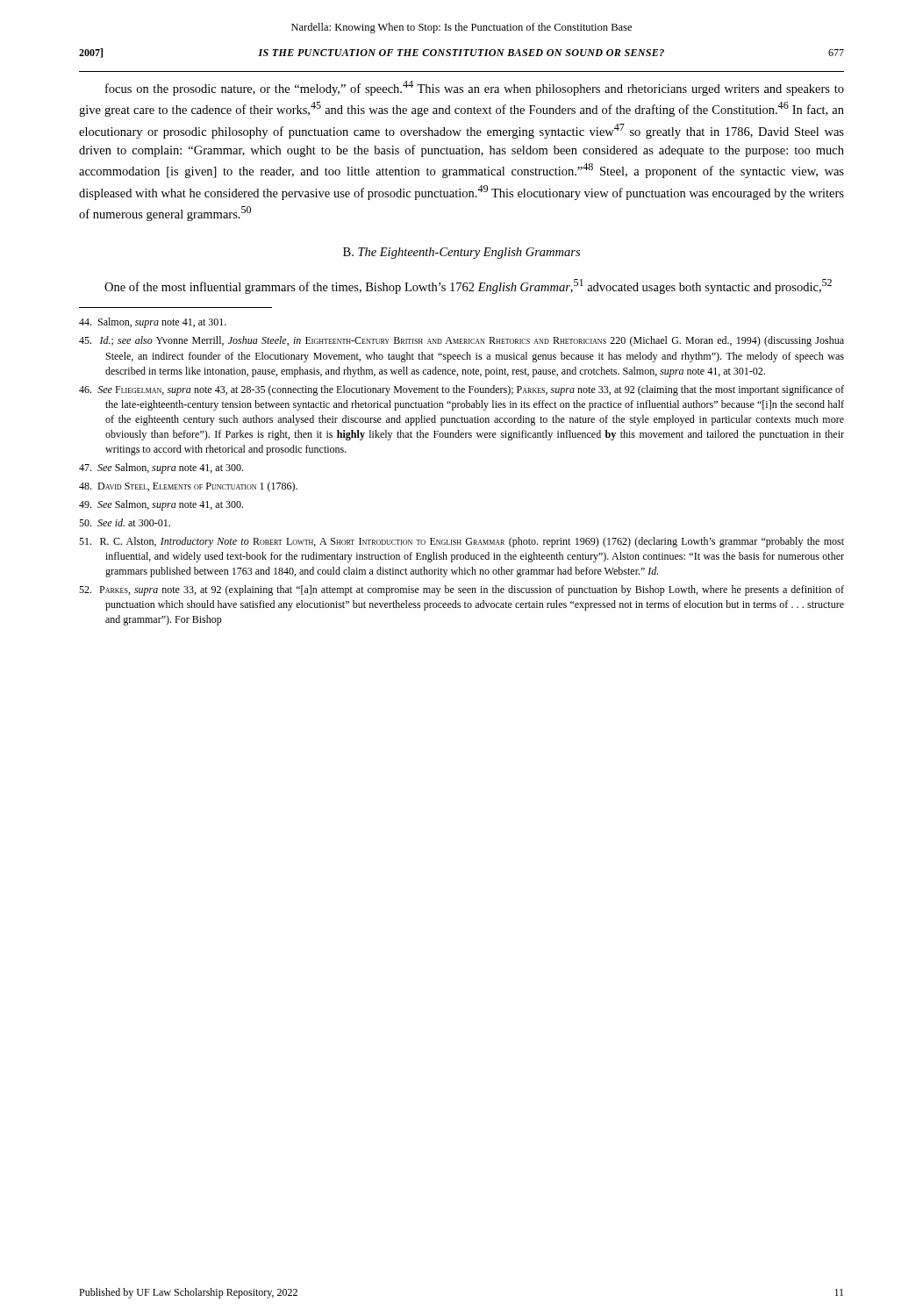Click the passage that begins "Id.; see also Yvonne Merrill,"
Image resolution: width=923 pixels, height=1316 pixels.
point(462,356)
